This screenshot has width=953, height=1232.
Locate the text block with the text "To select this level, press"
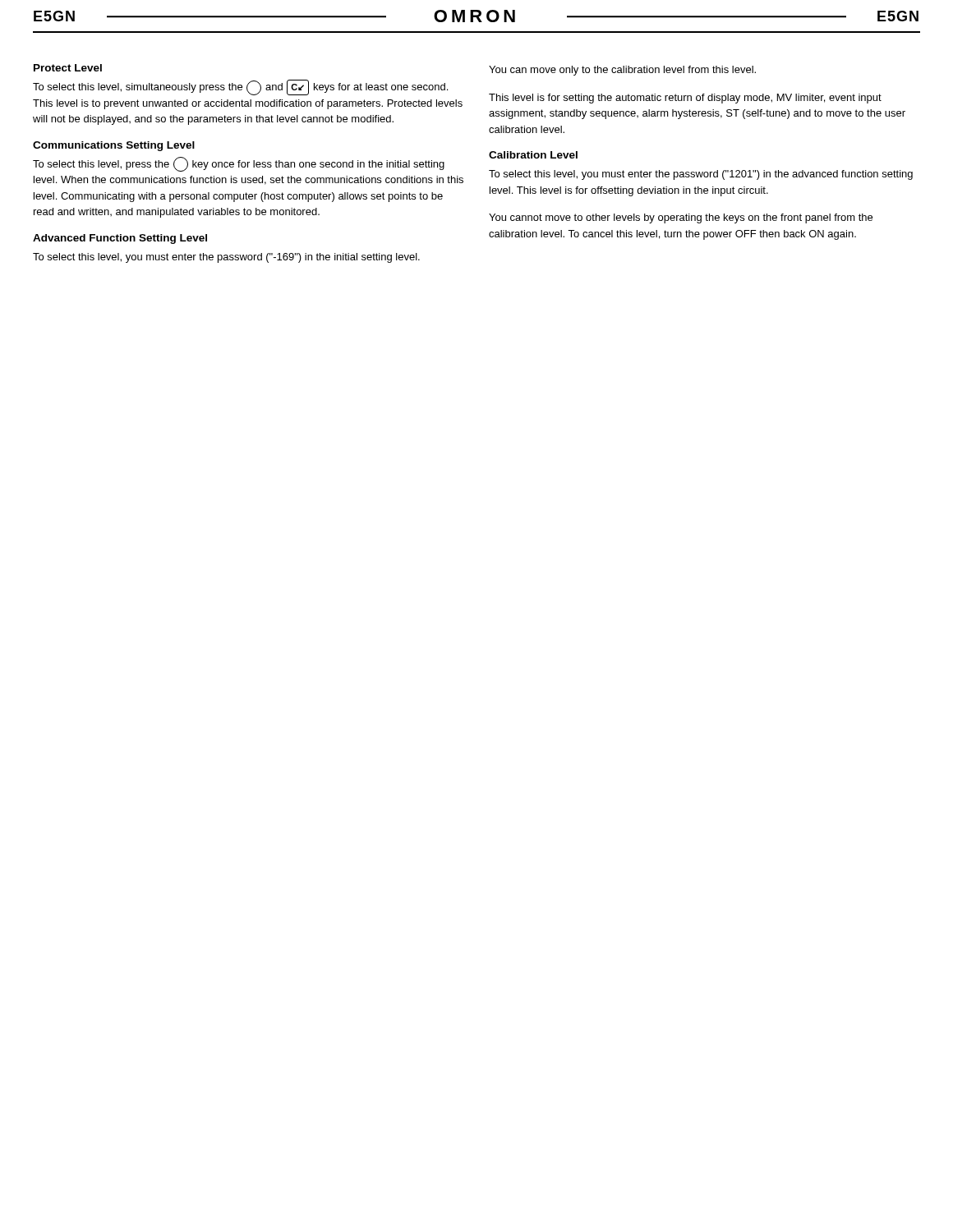[x=248, y=187]
